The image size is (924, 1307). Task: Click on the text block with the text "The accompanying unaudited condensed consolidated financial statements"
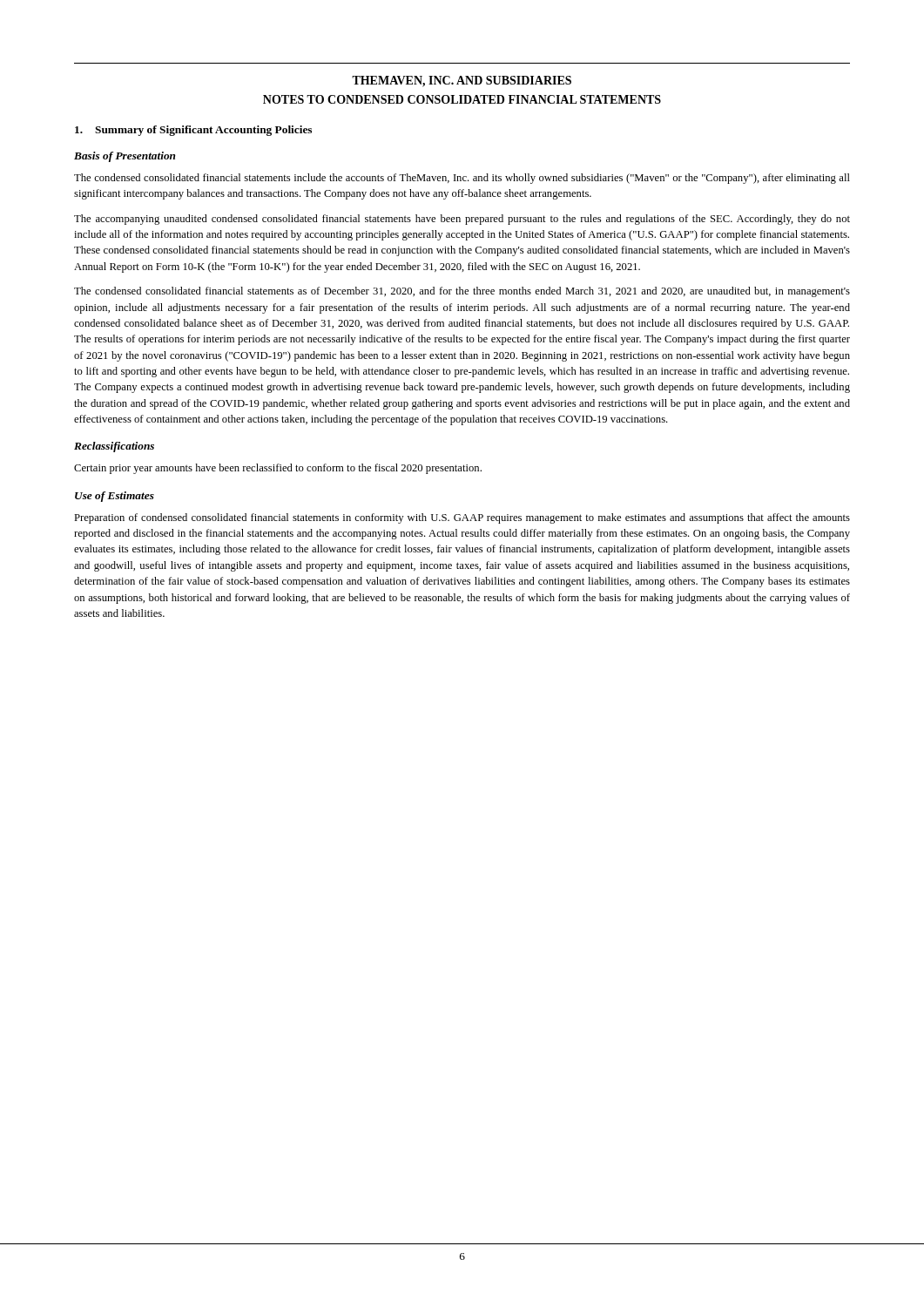(x=462, y=242)
